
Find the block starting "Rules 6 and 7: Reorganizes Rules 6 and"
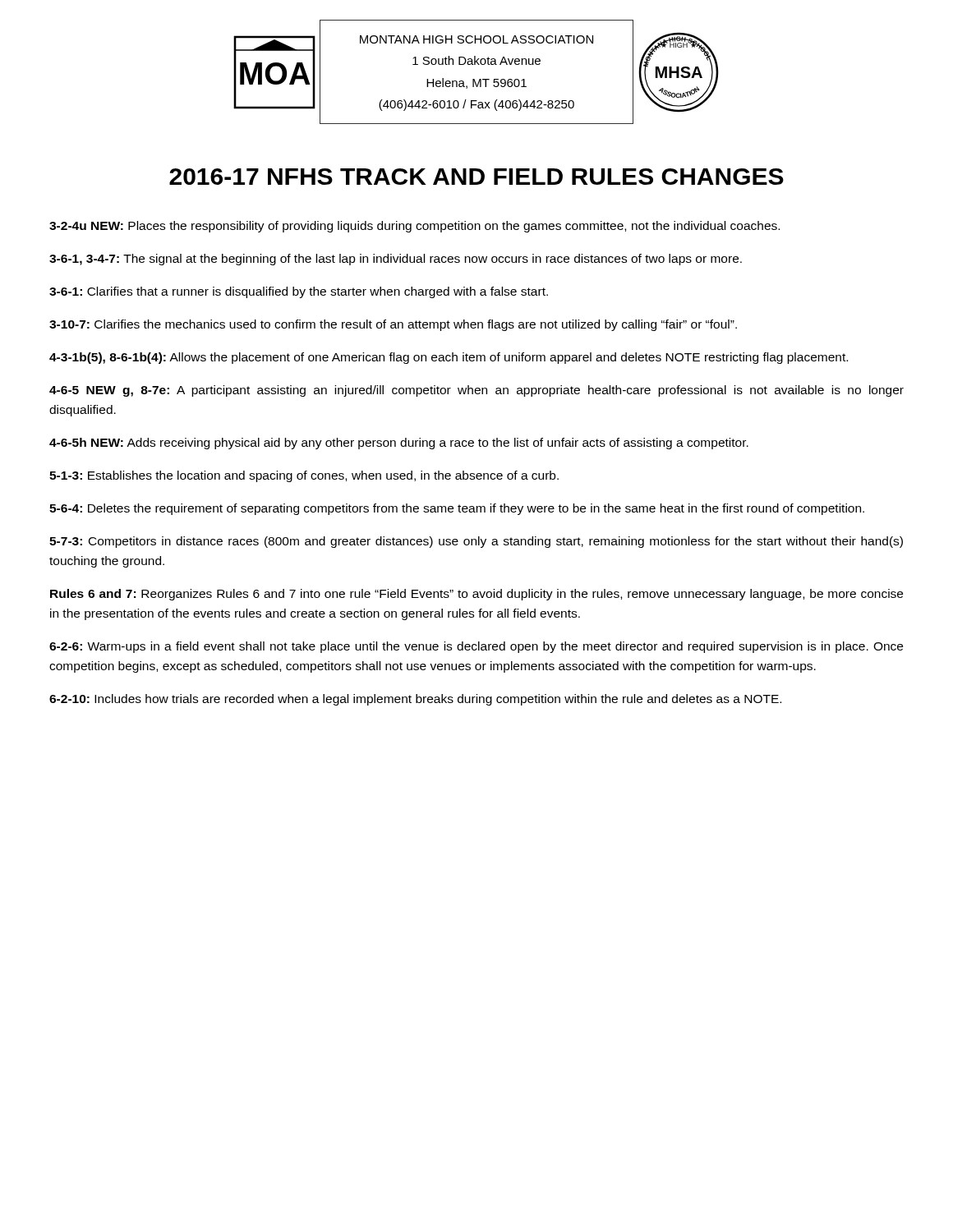click(476, 603)
